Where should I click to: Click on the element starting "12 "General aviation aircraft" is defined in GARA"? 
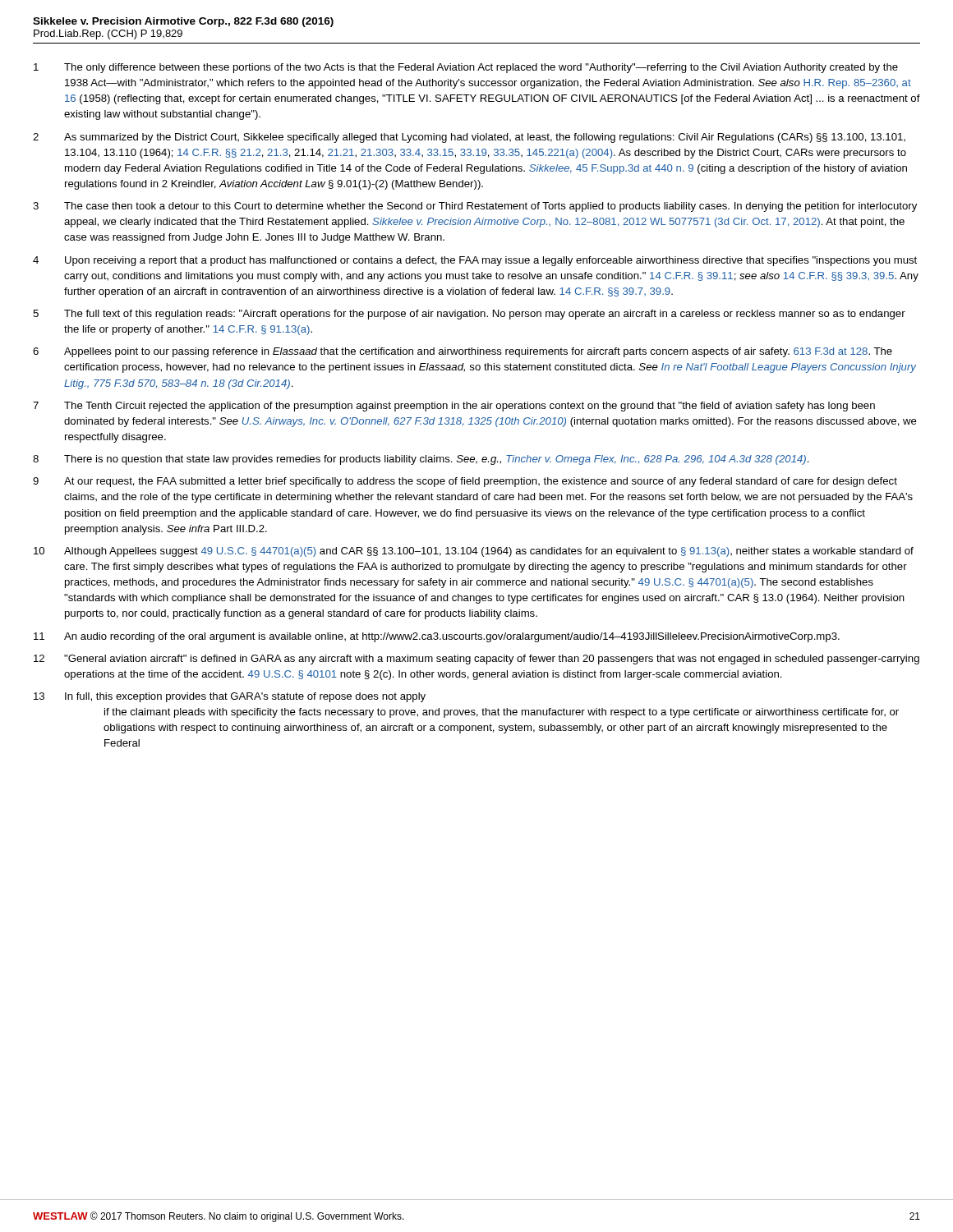point(476,666)
